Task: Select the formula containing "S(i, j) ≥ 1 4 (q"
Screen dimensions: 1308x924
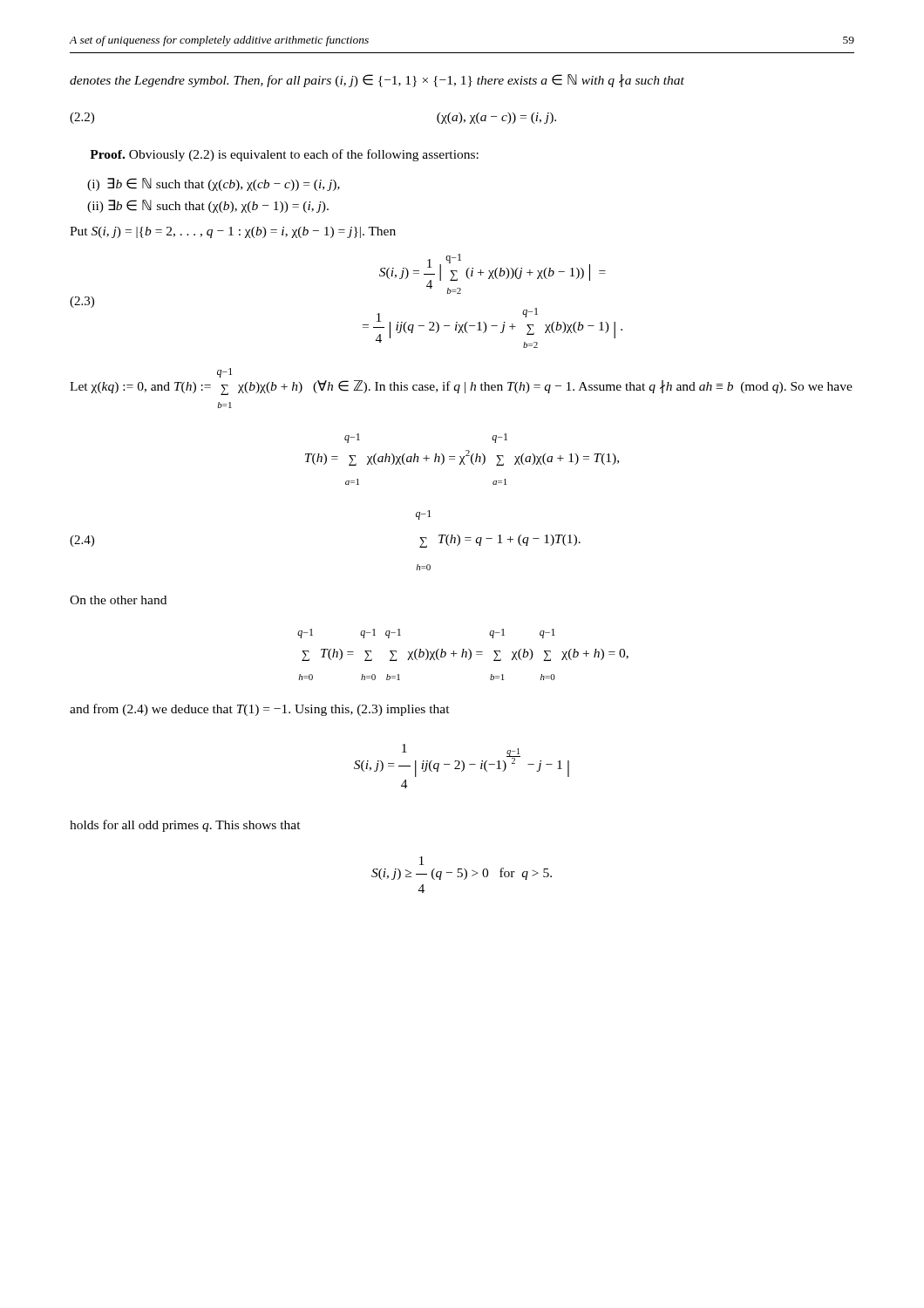Action: (462, 874)
